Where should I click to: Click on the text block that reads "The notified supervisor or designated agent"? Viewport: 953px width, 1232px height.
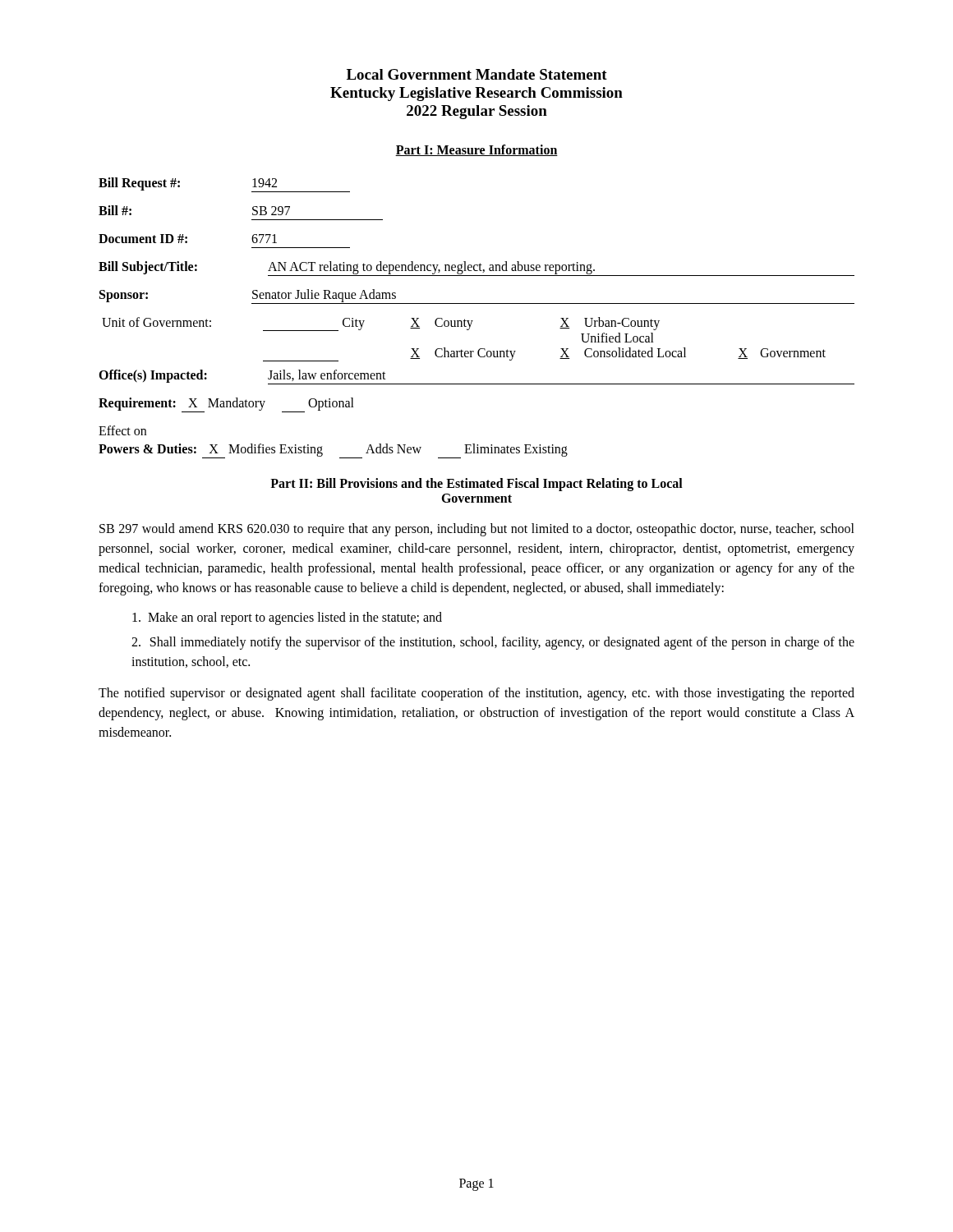476,712
